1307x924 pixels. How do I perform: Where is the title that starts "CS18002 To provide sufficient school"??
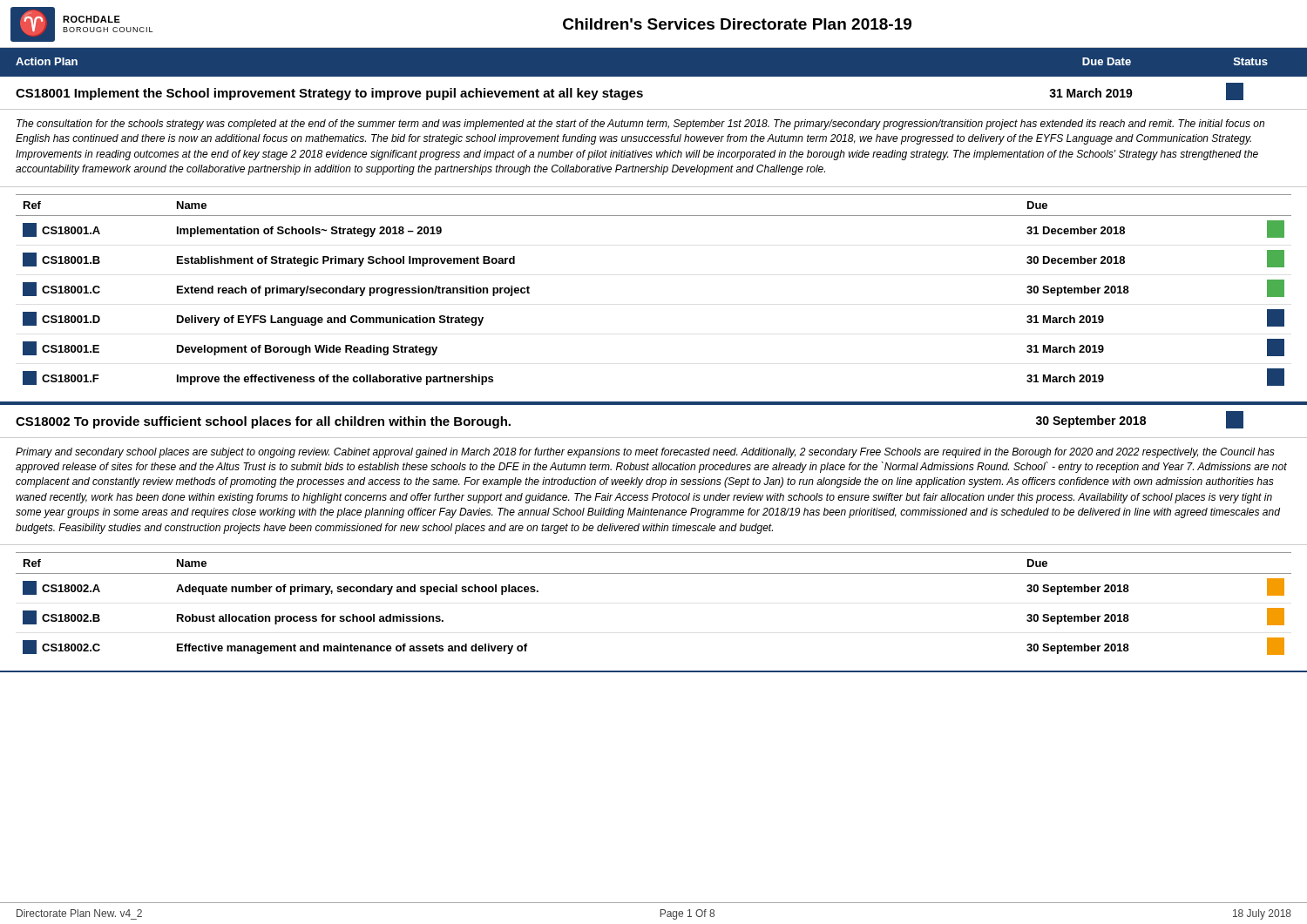[x=260, y=419]
